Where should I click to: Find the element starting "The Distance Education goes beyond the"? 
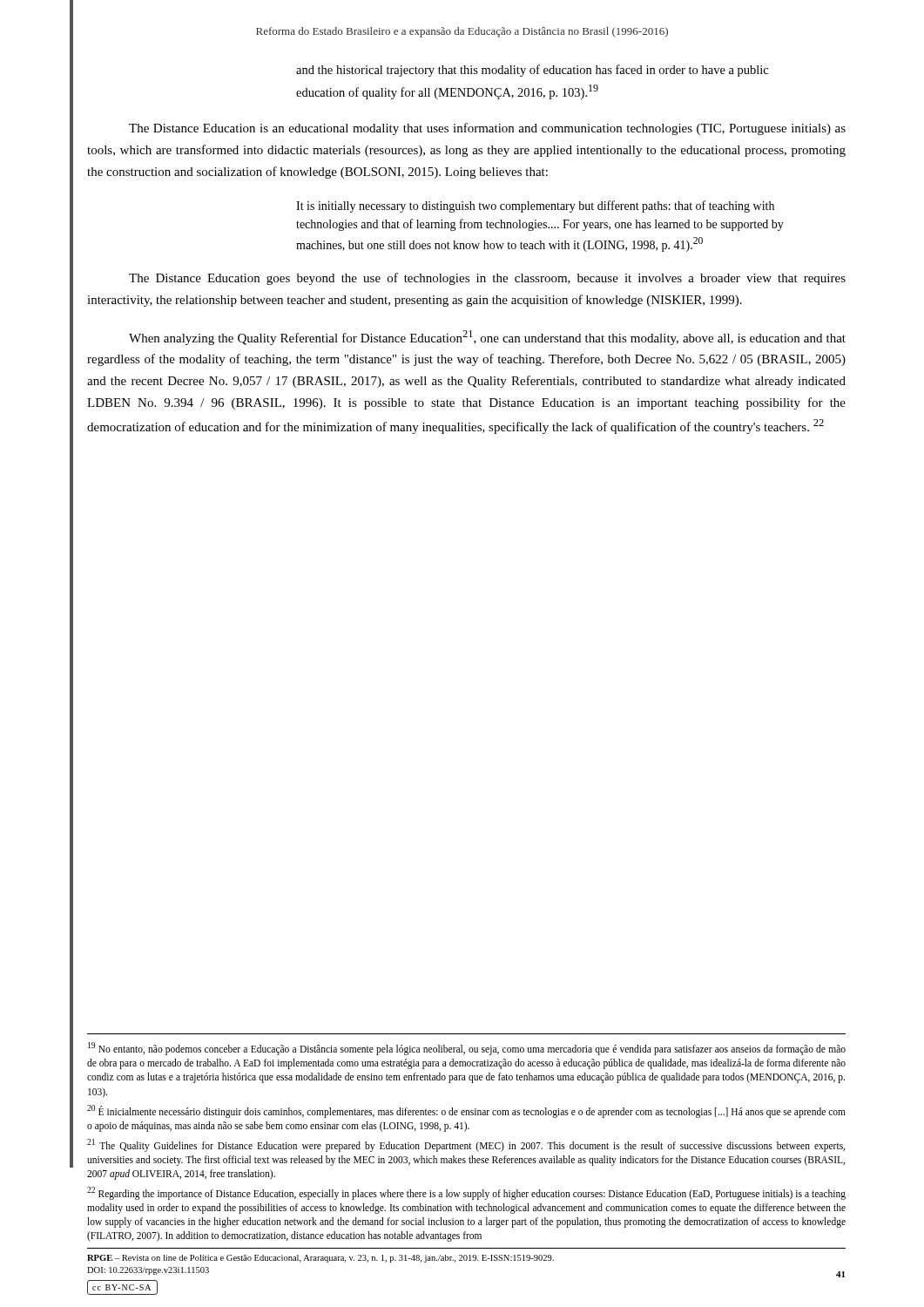pyautogui.click(x=466, y=289)
